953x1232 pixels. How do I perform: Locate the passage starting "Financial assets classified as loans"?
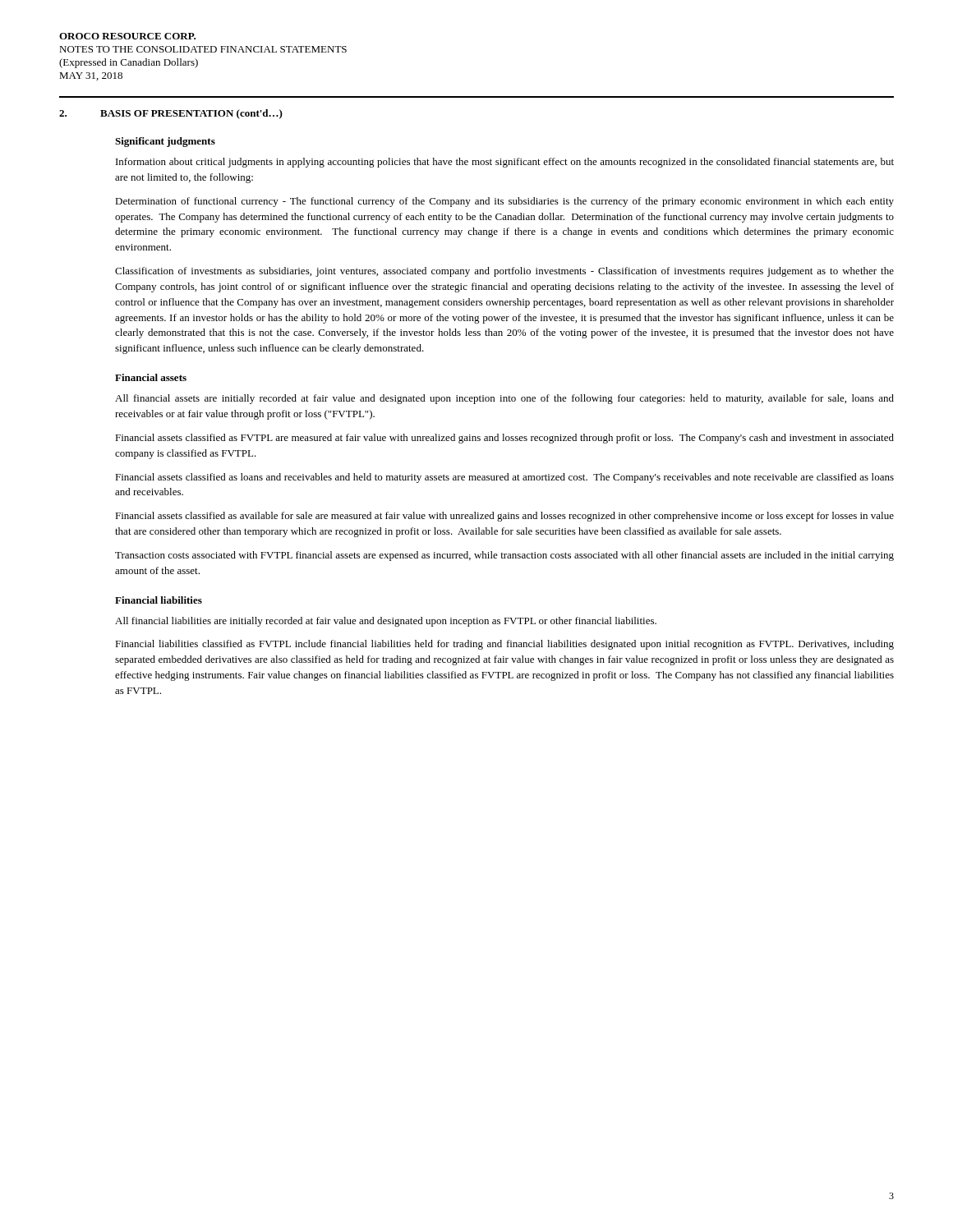tap(504, 484)
